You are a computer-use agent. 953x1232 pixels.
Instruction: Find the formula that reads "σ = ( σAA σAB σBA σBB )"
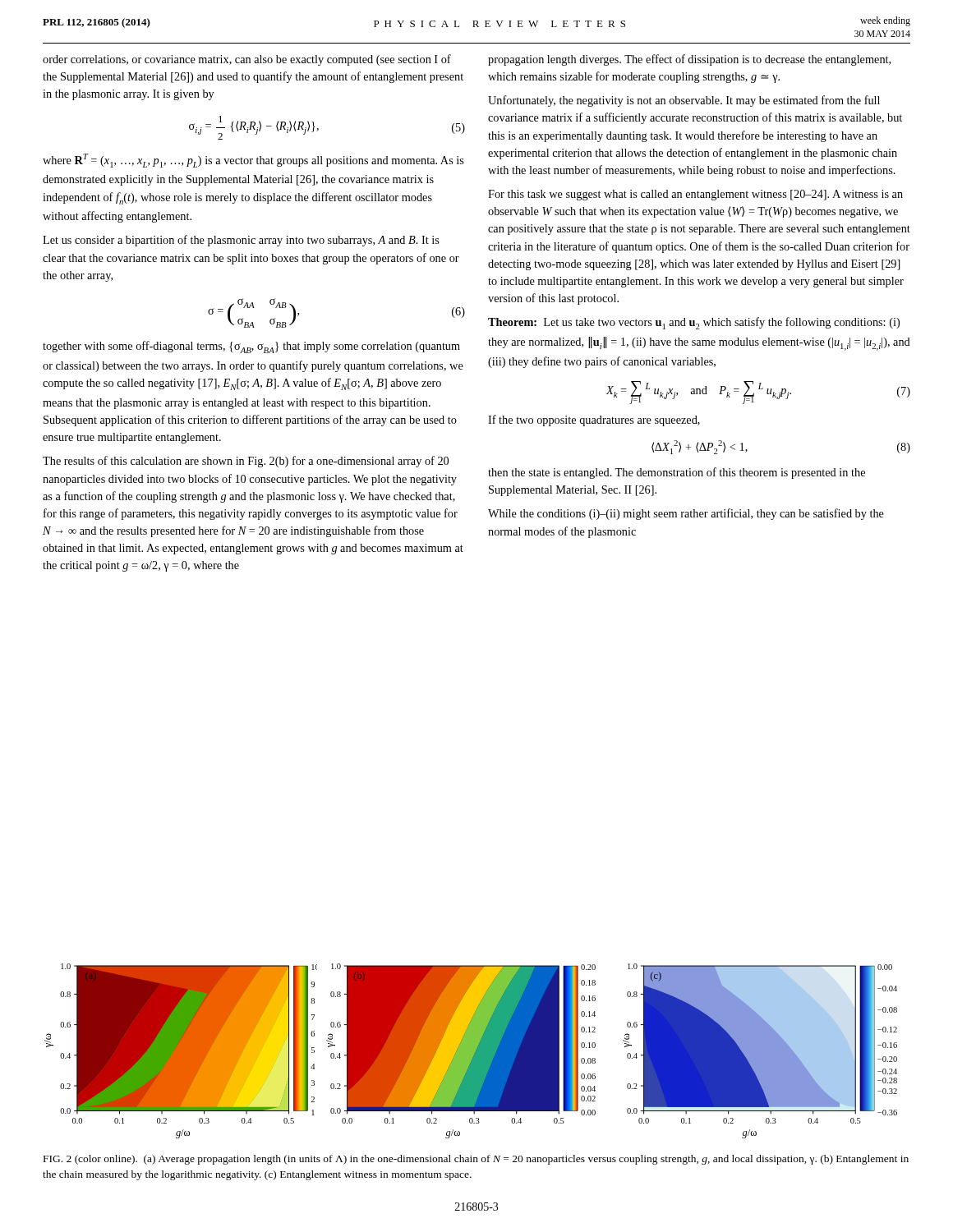pyautogui.click(x=254, y=312)
